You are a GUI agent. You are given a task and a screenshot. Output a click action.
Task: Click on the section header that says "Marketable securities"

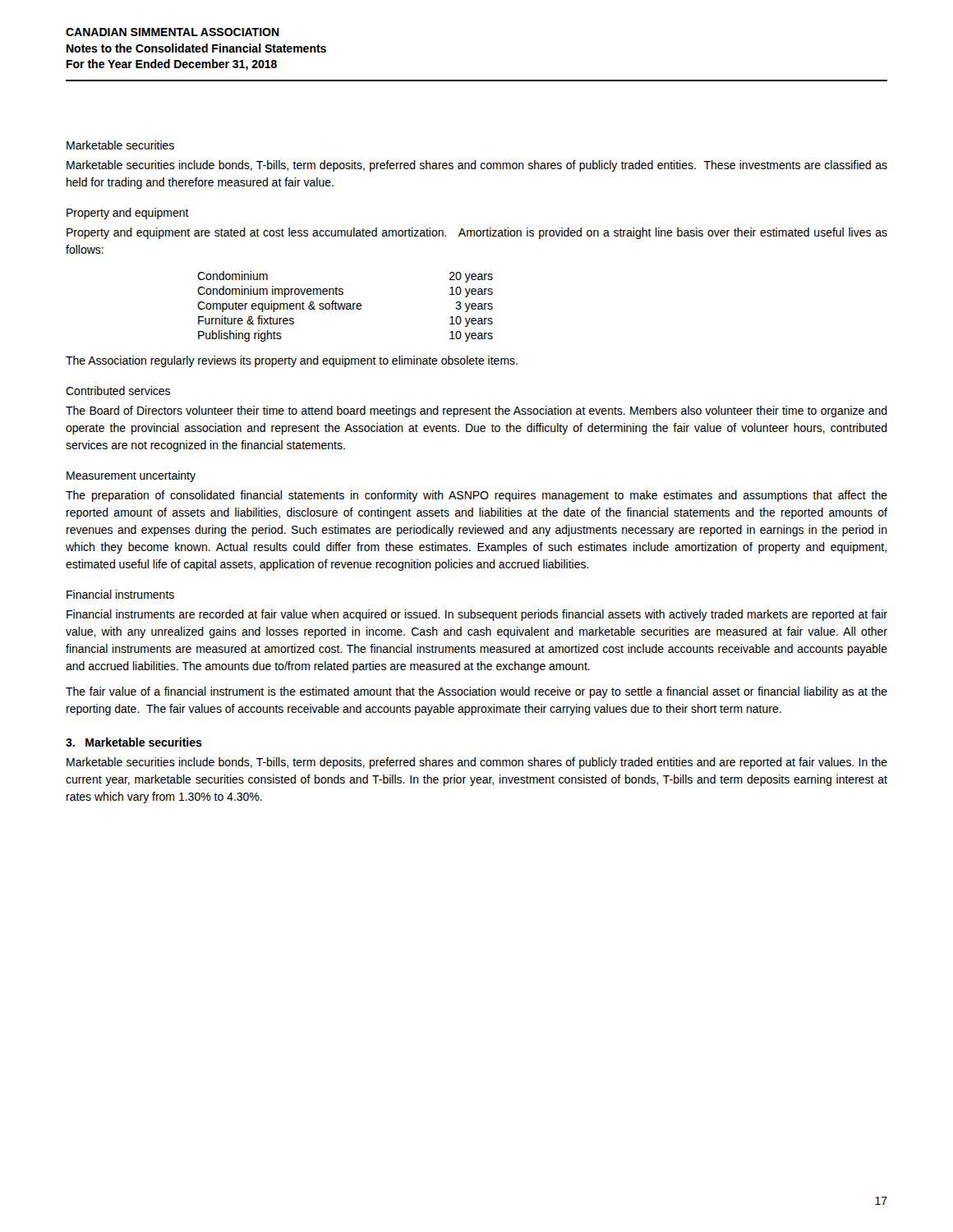pyautogui.click(x=120, y=145)
